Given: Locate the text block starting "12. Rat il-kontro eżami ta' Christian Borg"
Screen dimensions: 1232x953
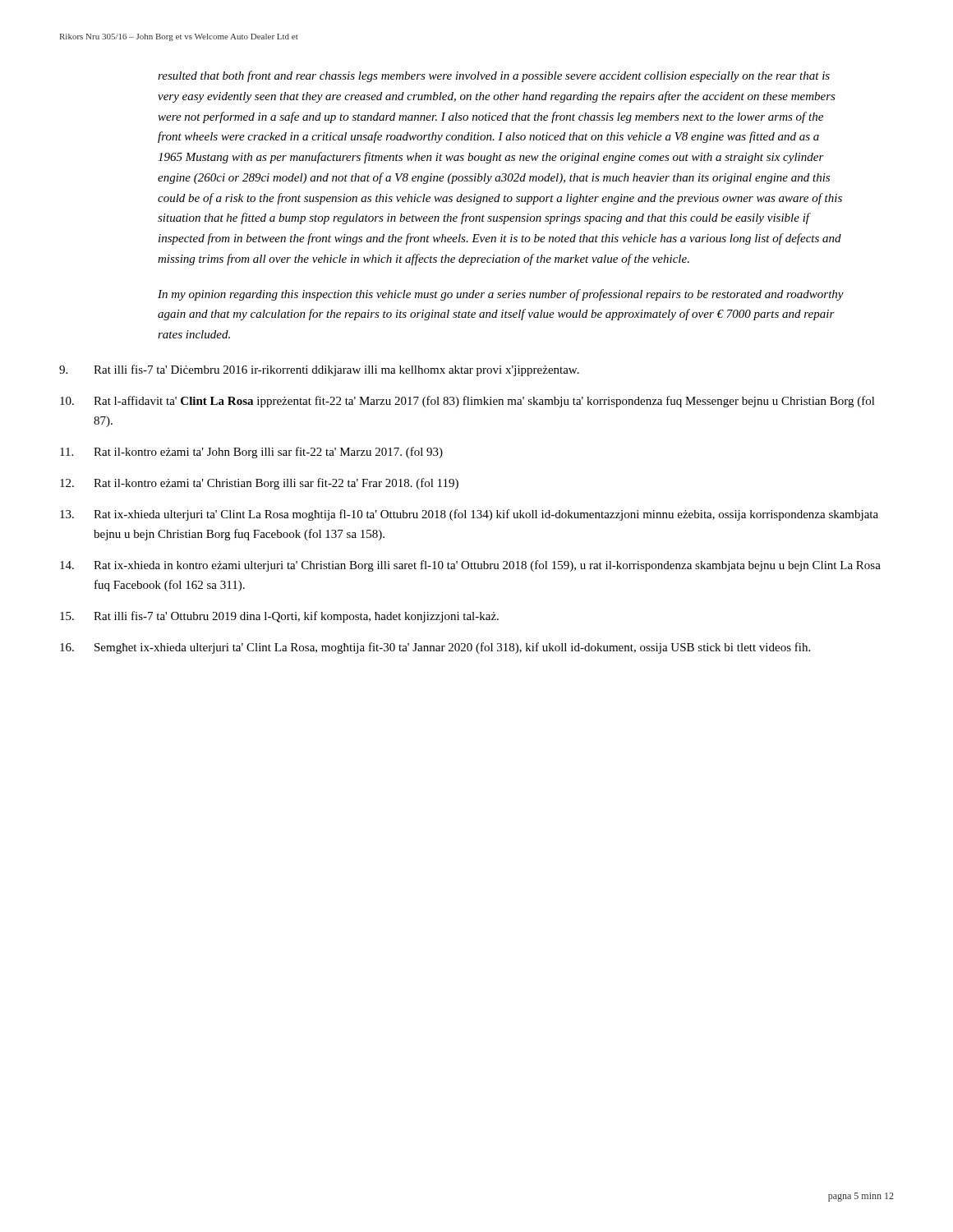Looking at the screenshot, I should [x=259, y=484].
